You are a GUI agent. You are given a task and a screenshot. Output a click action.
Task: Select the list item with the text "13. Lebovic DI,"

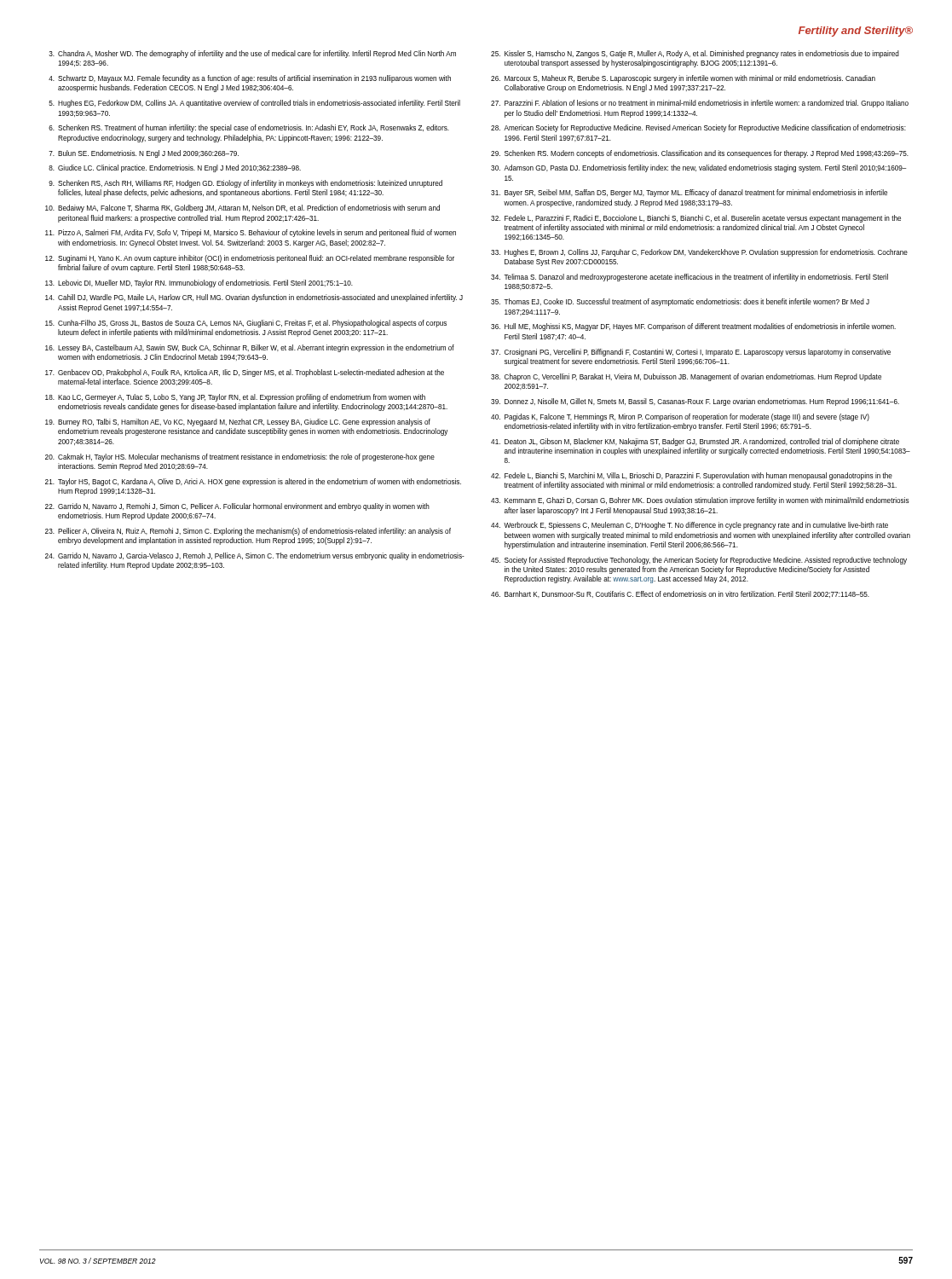[253, 283]
